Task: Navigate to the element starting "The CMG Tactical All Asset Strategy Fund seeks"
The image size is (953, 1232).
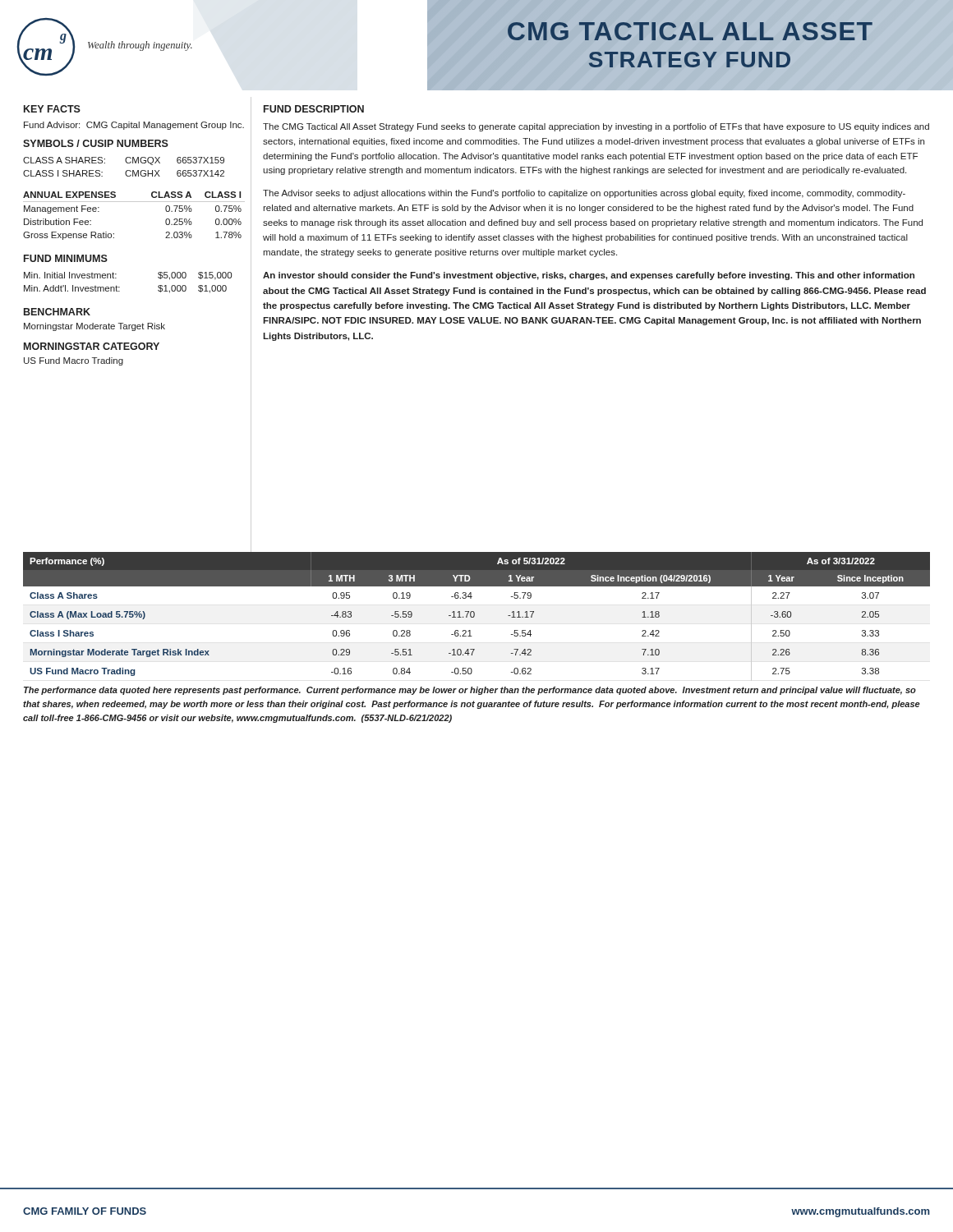Action: tap(596, 148)
